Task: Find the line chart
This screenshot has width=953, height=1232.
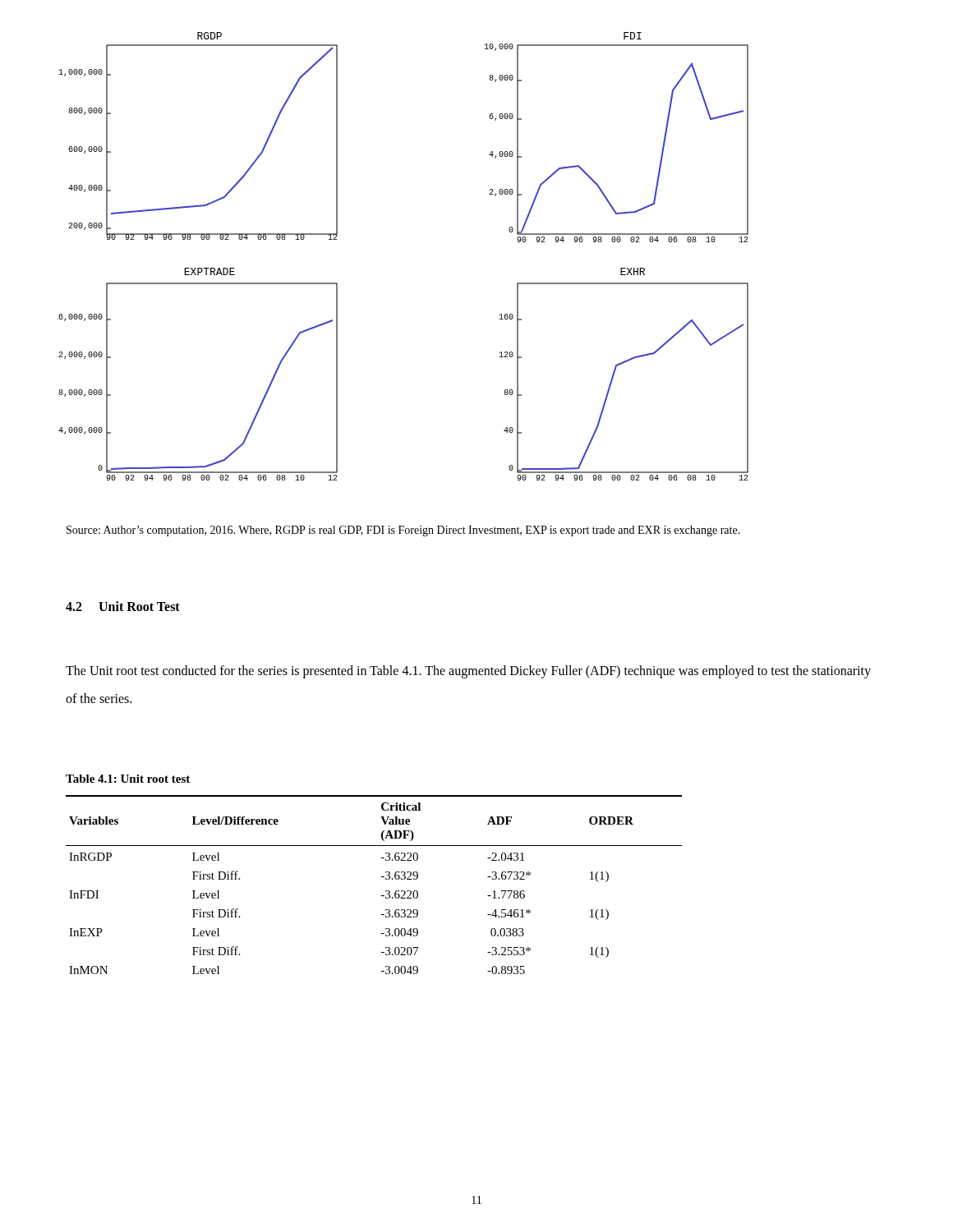Action: [472, 267]
